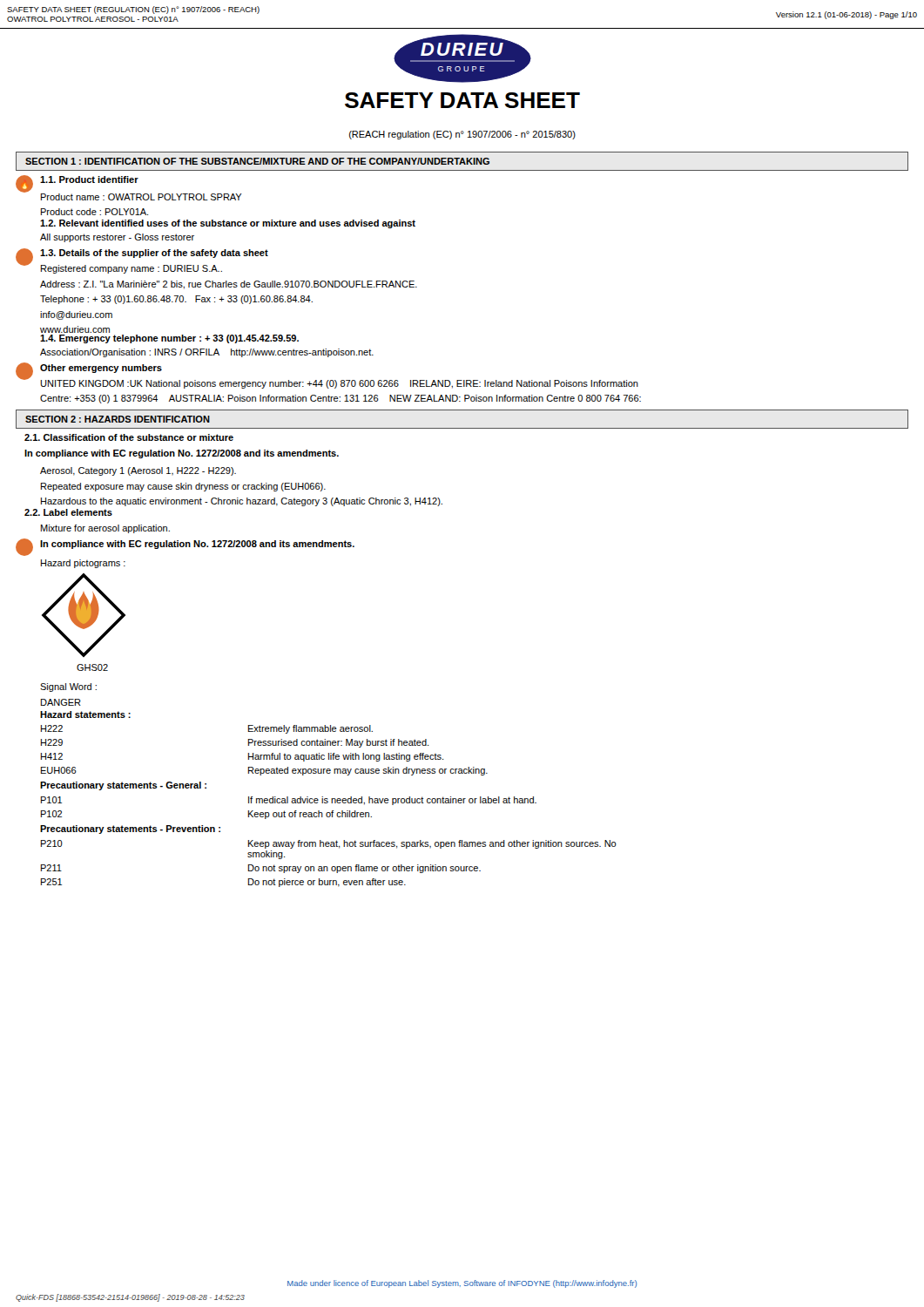Locate the block starting "SECTION 1 : IDENTIFICATION OF THE SUBSTANCE/MIXTURE AND"

258,161
